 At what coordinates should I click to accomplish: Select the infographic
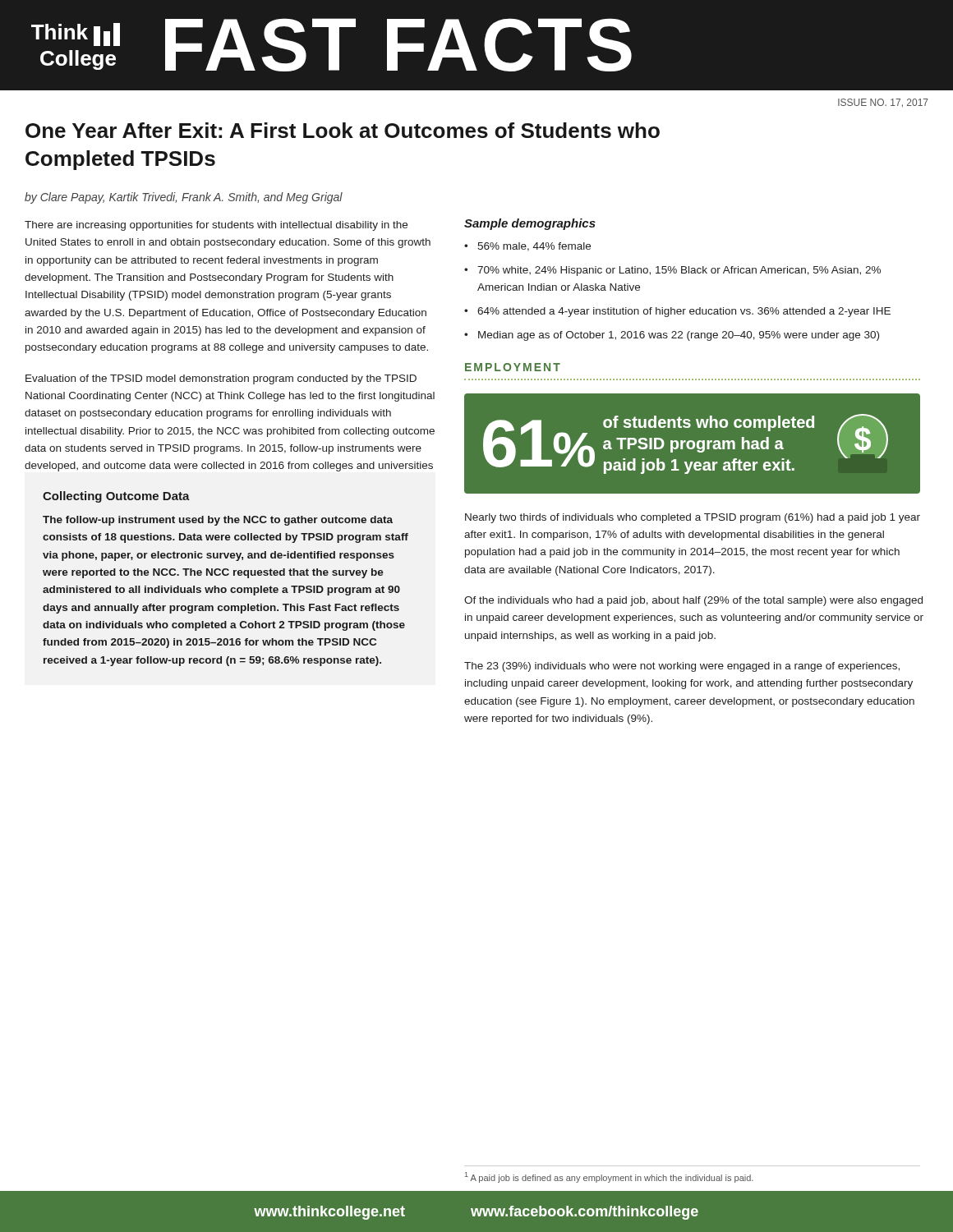point(692,443)
